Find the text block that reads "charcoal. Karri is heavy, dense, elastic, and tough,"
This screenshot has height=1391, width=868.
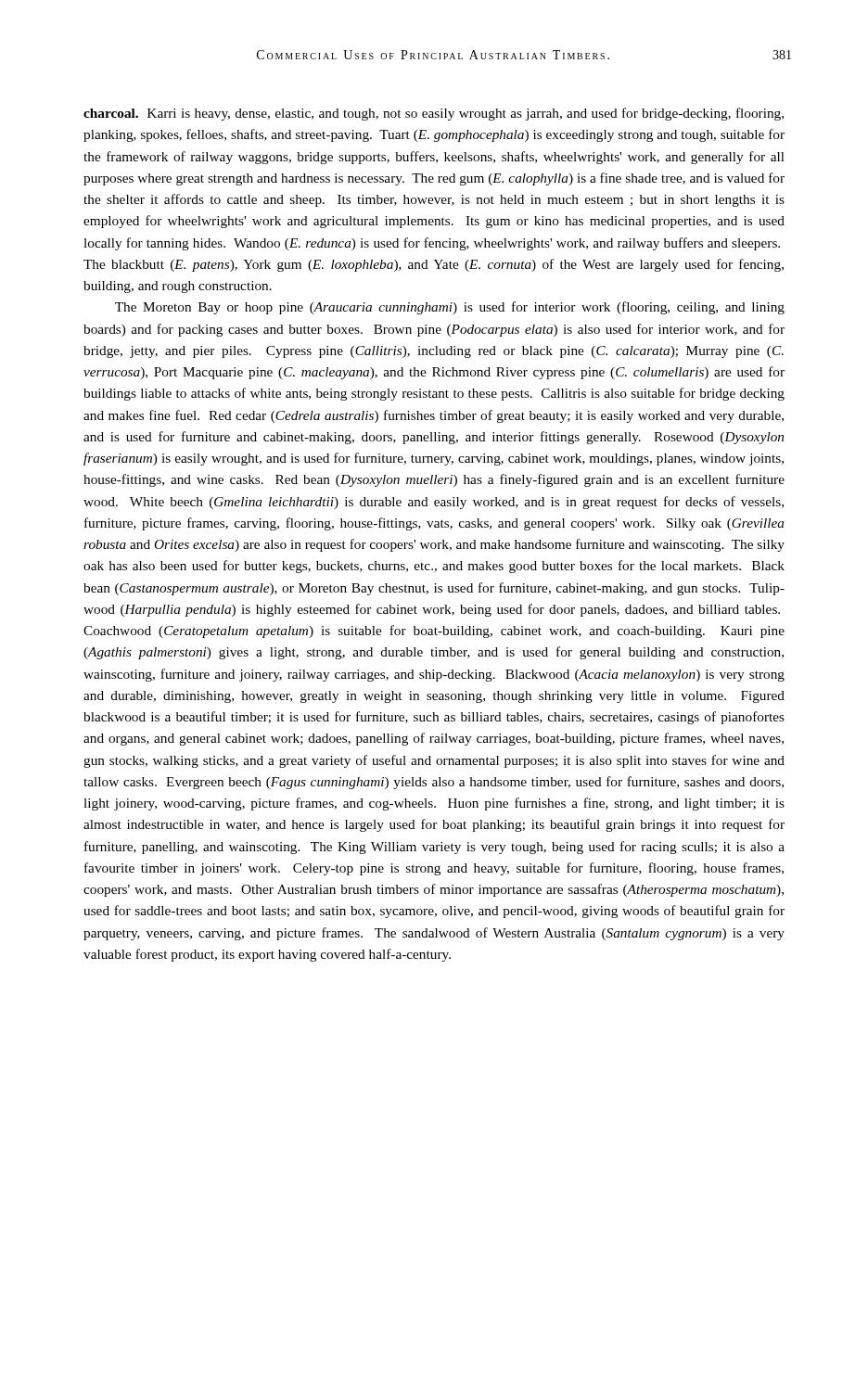tap(434, 199)
